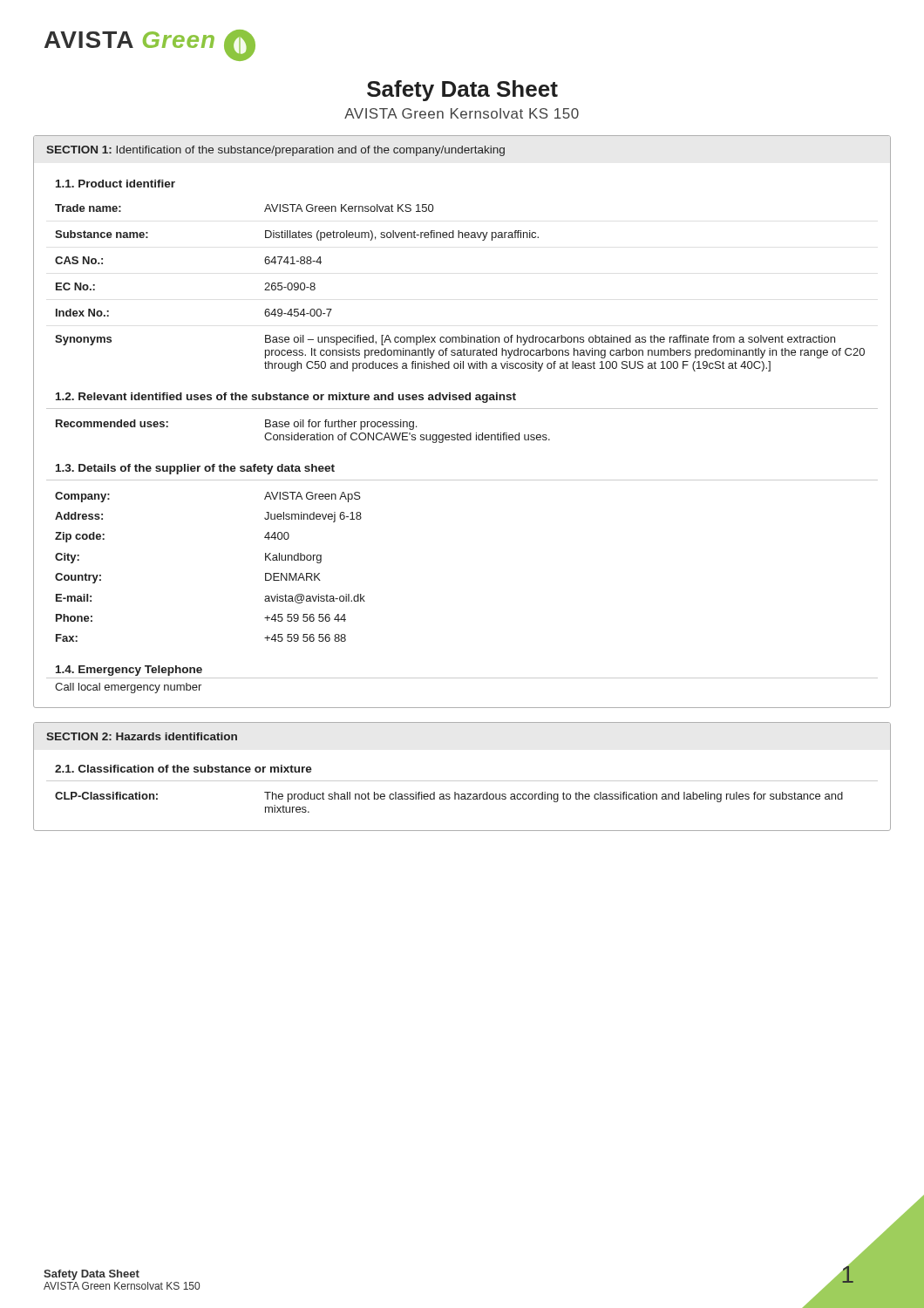Select the table that reads "Index No.:"

(462, 286)
